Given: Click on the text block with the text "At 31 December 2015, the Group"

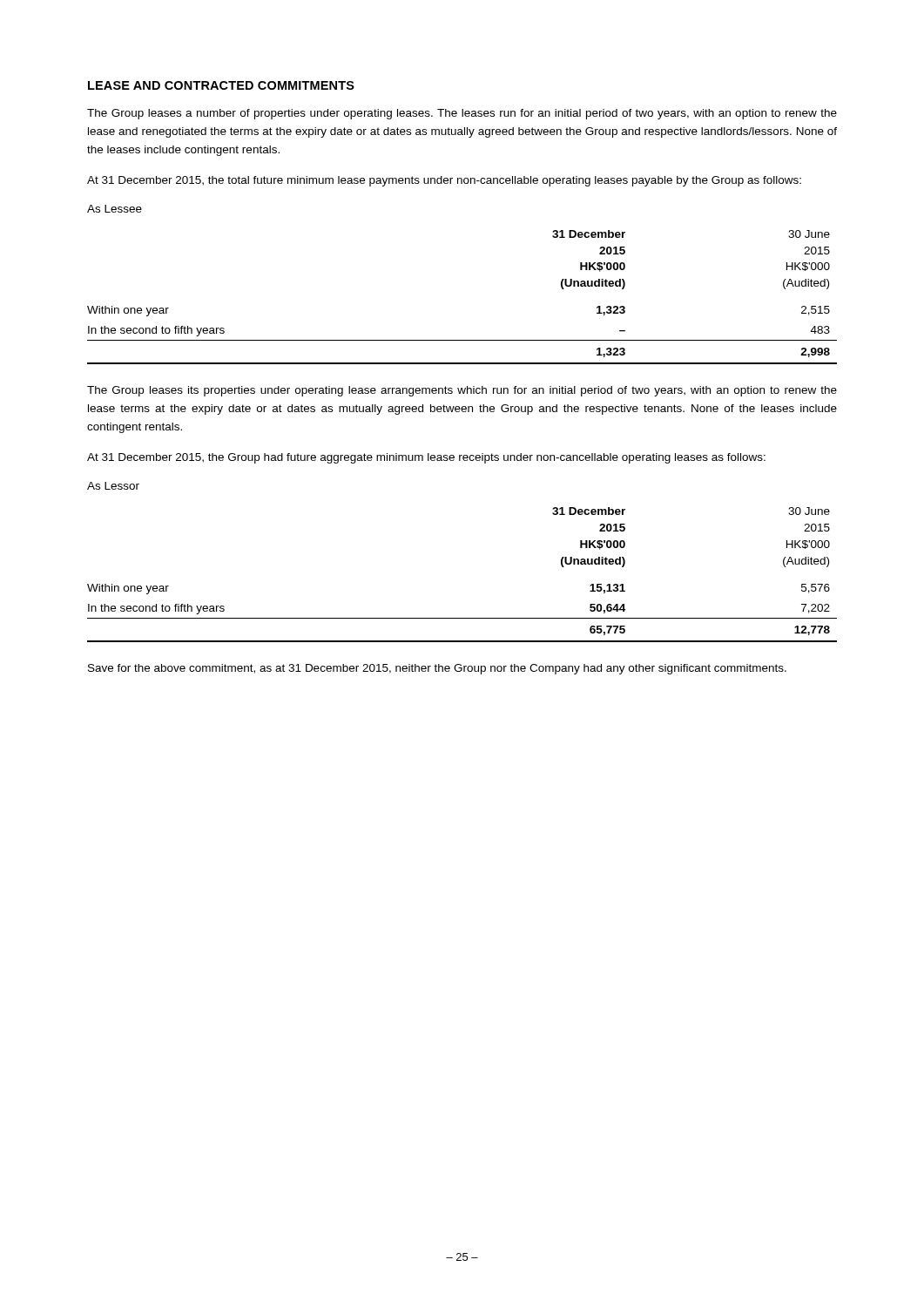Looking at the screenshot, I should pos(427,457).
